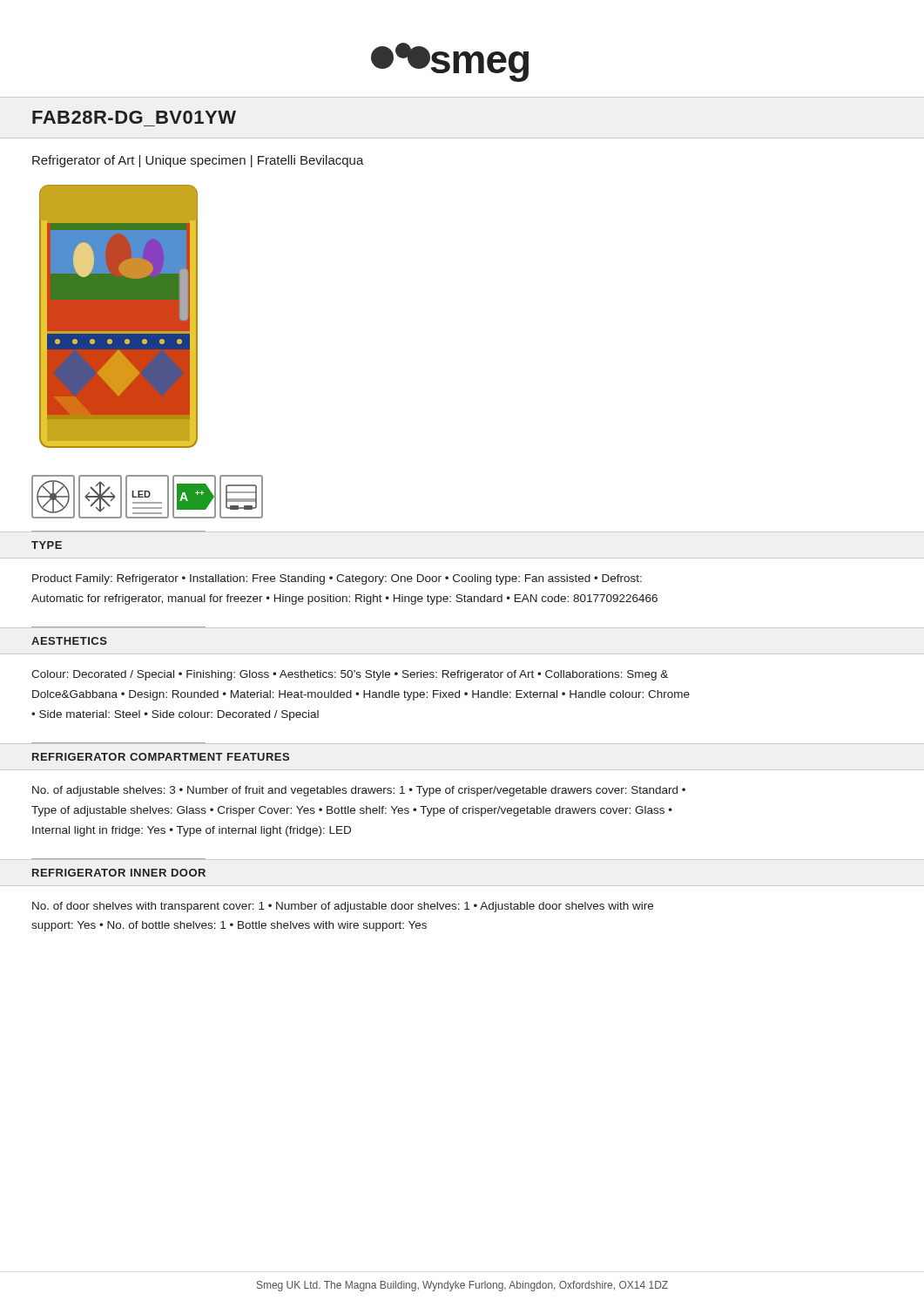Find "REFRIGERATOR COMPARTMENT FEATURES" on this page
924x1307 pixels.
pyautogui.click(x=161, y=756)
